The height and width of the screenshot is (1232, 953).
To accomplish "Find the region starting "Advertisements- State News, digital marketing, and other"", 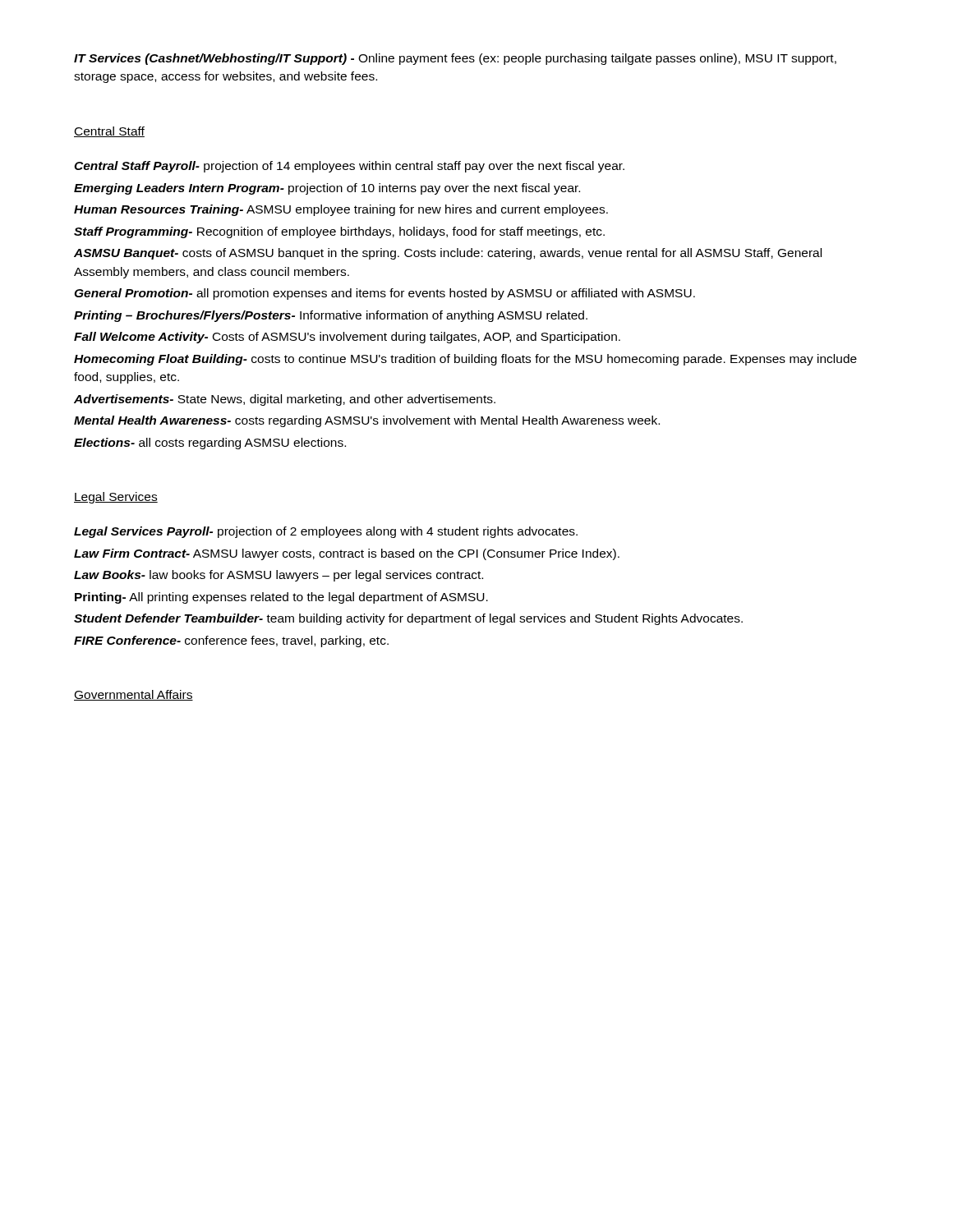I will coord(285,398).
